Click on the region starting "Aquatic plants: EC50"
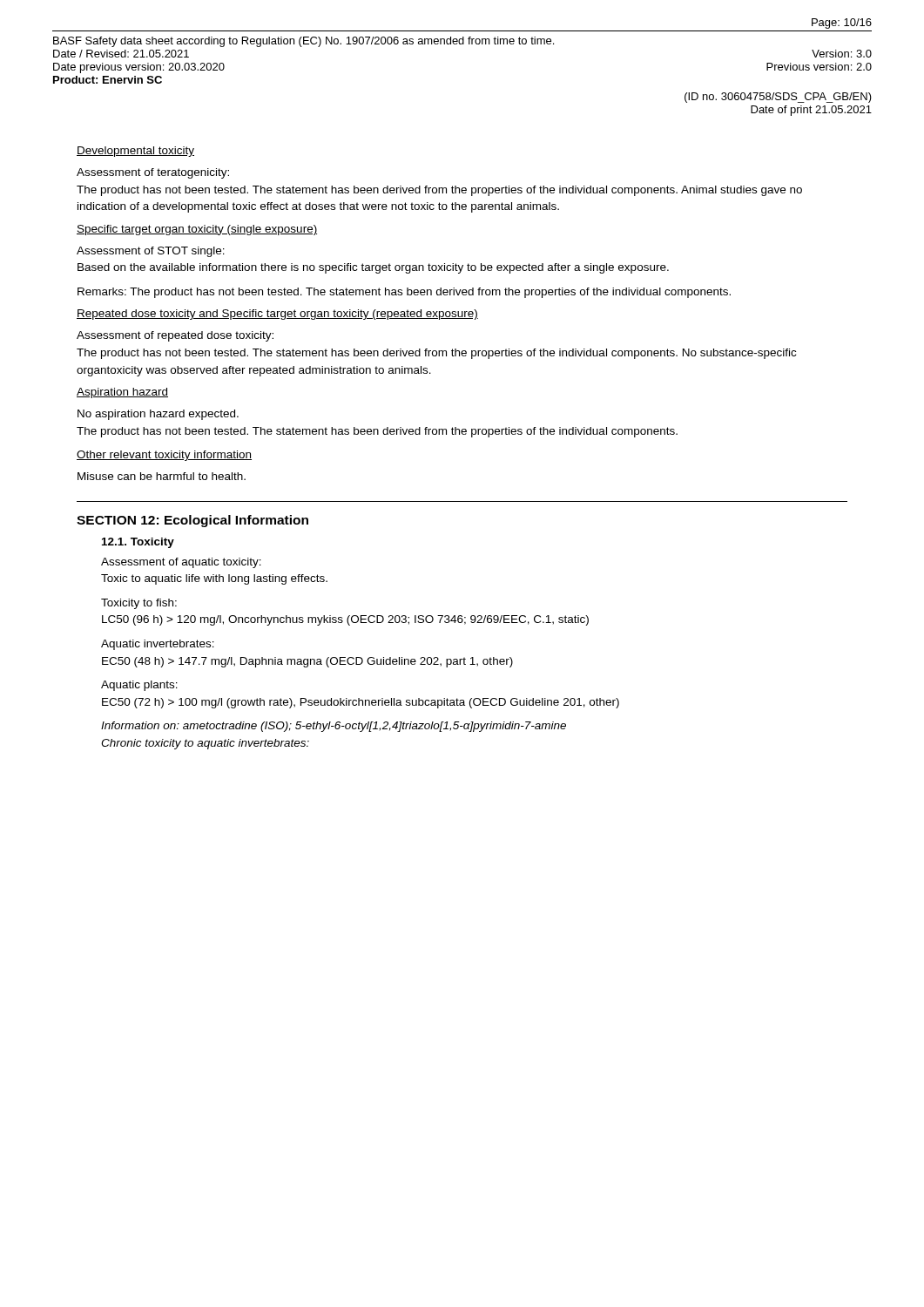Image resolution: width=924 pixels, height=1307 pixels. [360, 693]
